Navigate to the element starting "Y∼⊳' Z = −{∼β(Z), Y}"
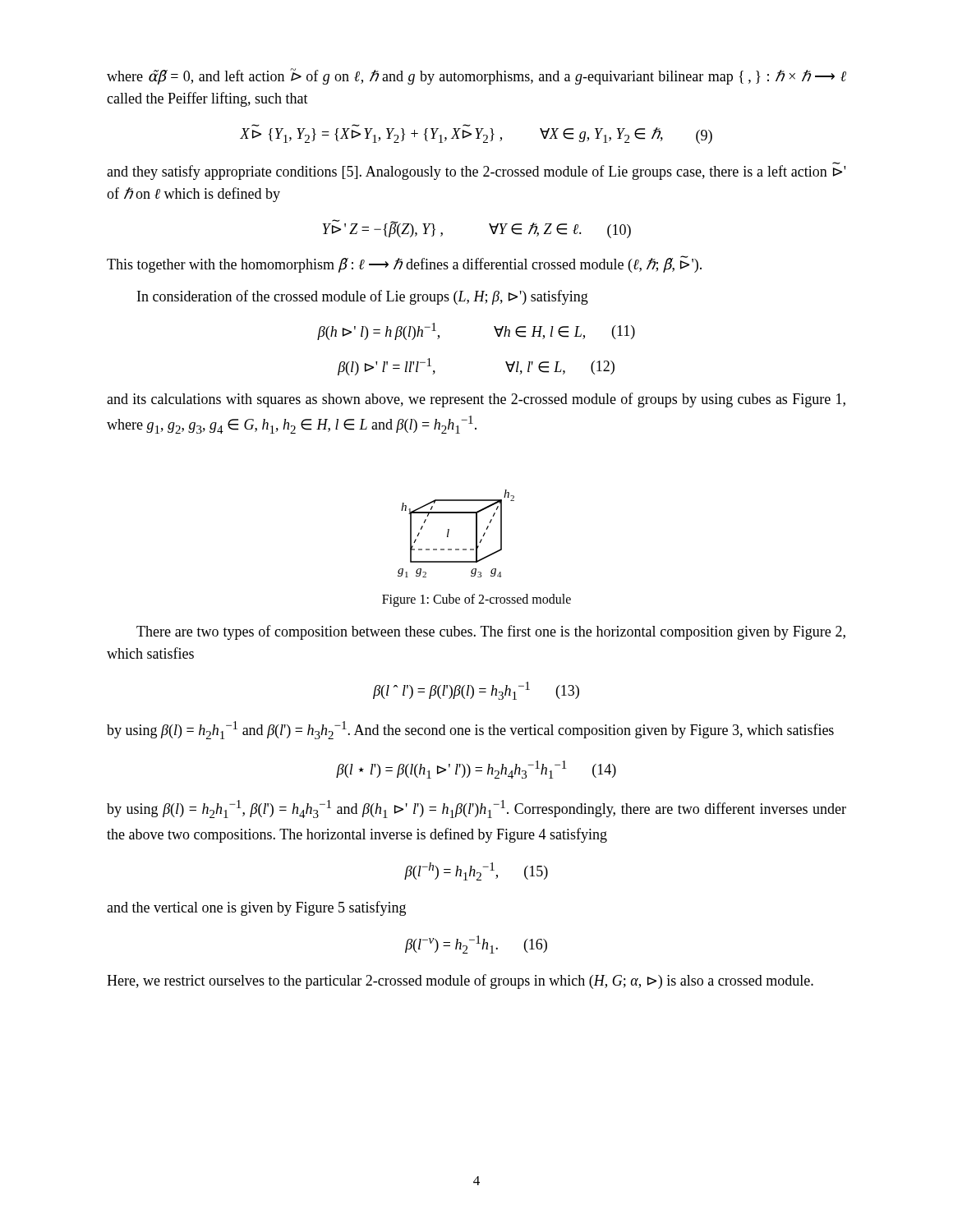The height and width of the screenshot is (1232, 953). pyautogui.click(x=385, y=229)
